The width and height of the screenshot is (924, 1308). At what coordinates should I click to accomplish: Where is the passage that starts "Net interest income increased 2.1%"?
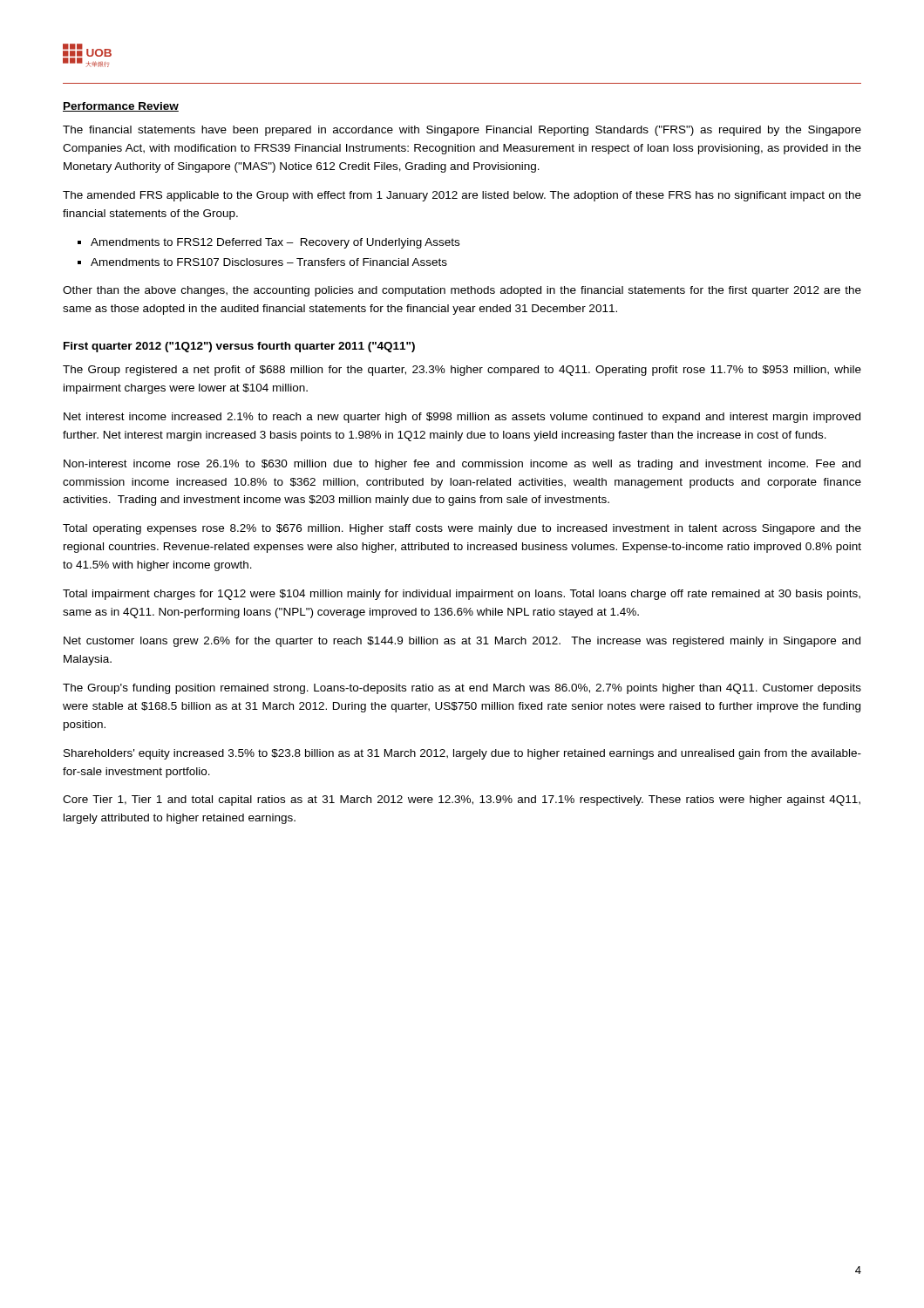pos(462,425)
